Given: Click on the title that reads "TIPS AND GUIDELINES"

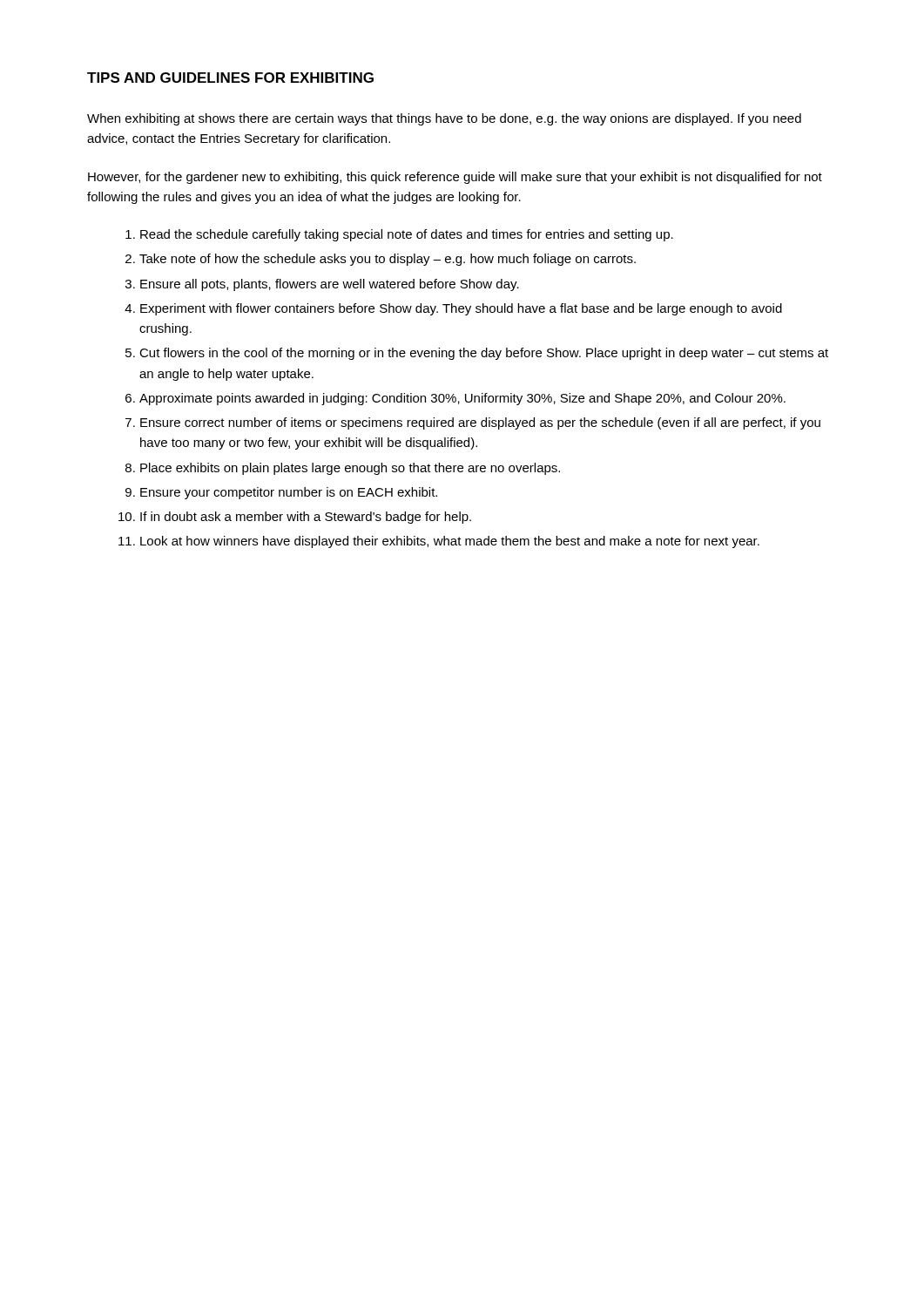Looking at the screenshot, I should tap(231, 78).
